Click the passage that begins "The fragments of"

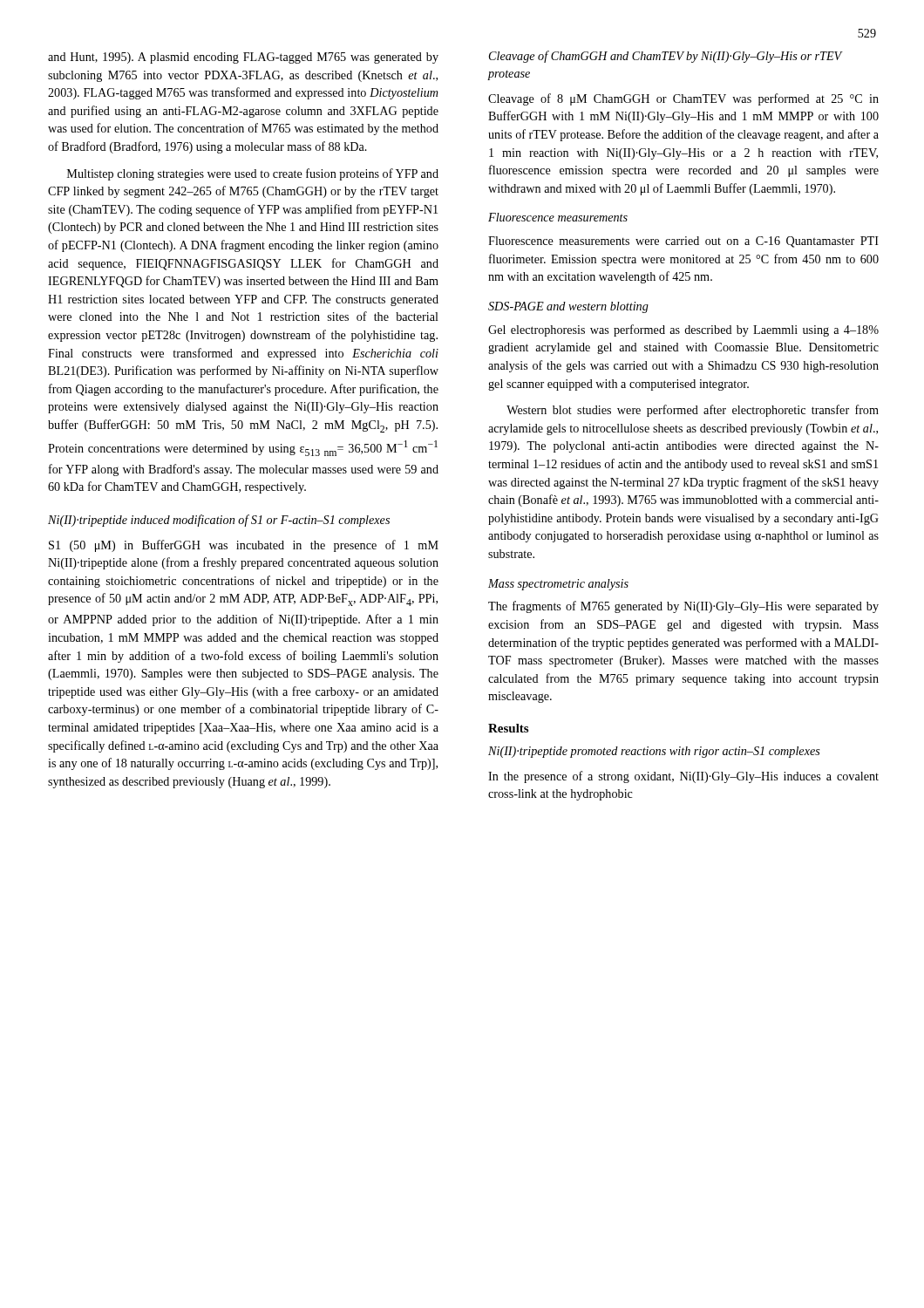click(683, 651)
